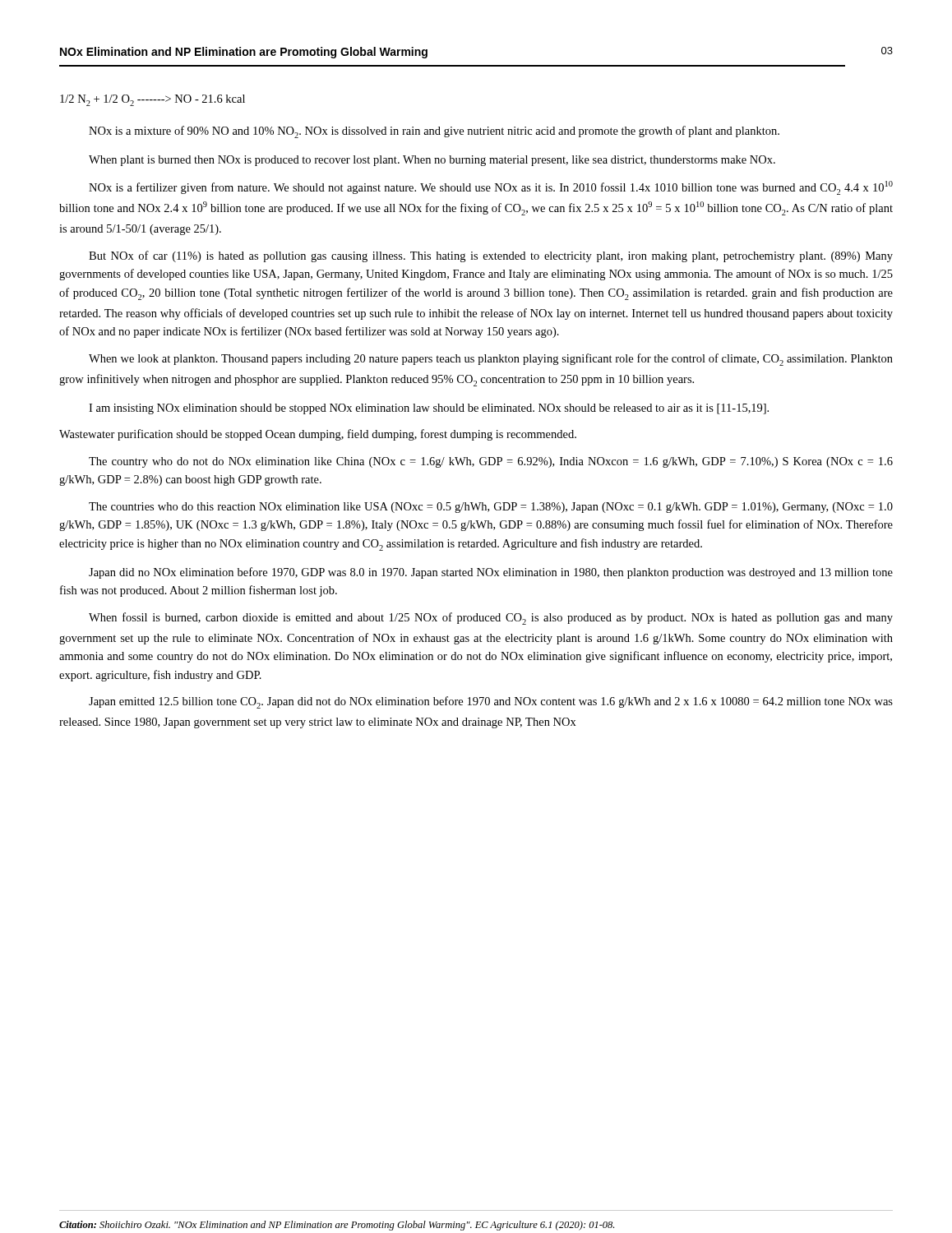Image resolution: width=952 pixels, height=1233 pixels.
Task: Navigate to the text block starting "NOx is a mixture of 90% NO"
Action: [434, 132]
